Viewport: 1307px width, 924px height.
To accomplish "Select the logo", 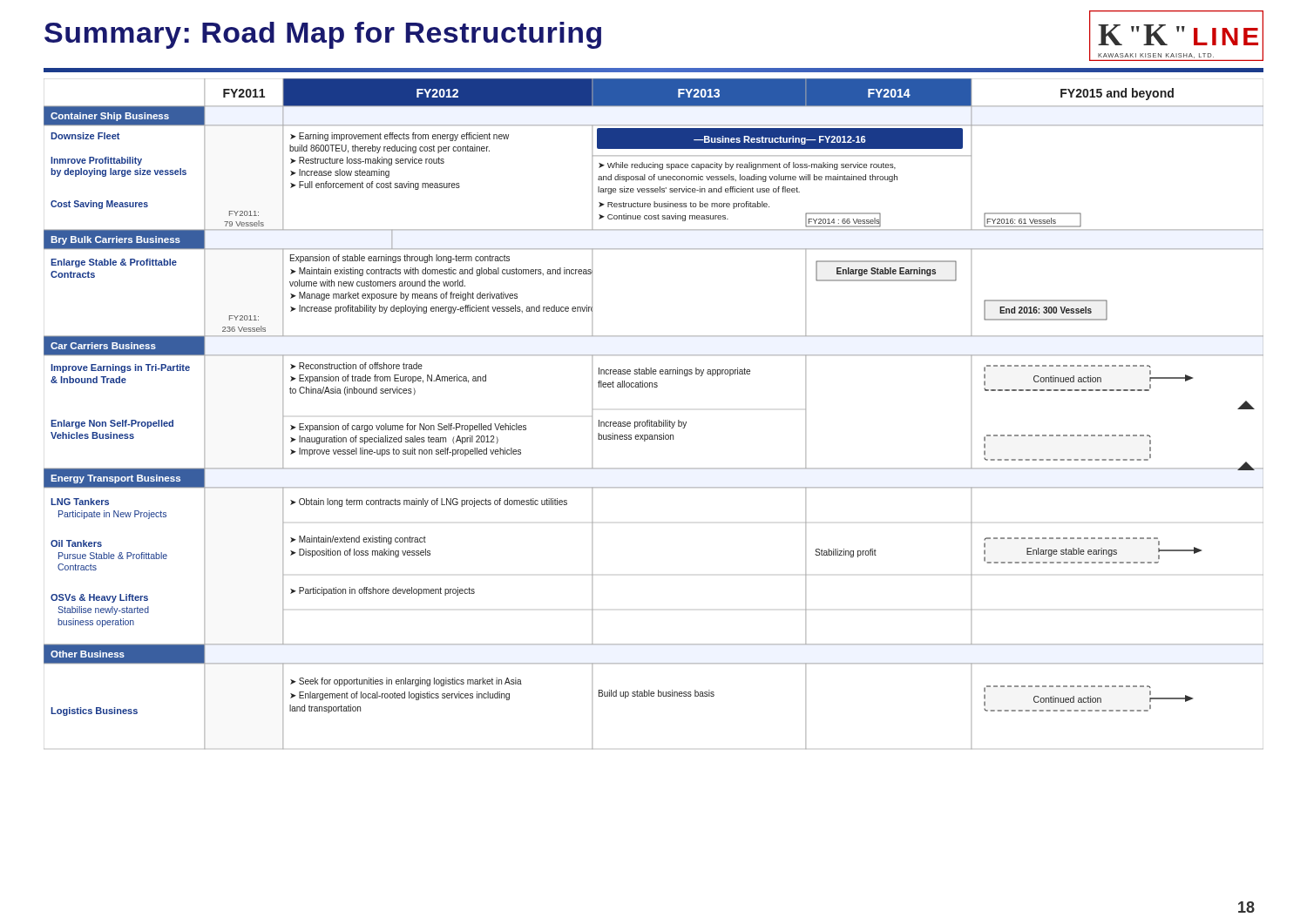I will (x=1176, y=36).
